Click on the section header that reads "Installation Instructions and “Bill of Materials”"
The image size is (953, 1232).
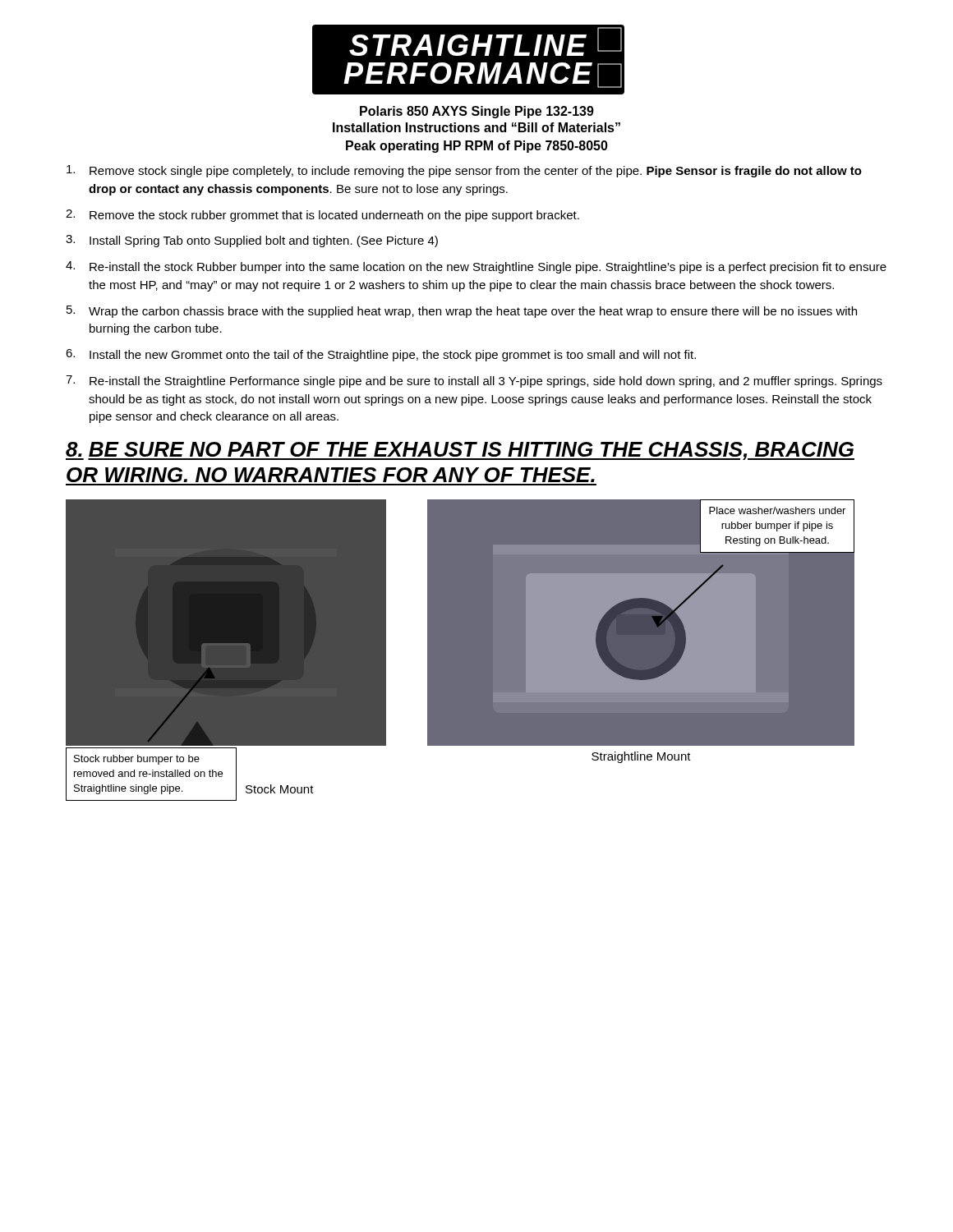pos(476,128)
